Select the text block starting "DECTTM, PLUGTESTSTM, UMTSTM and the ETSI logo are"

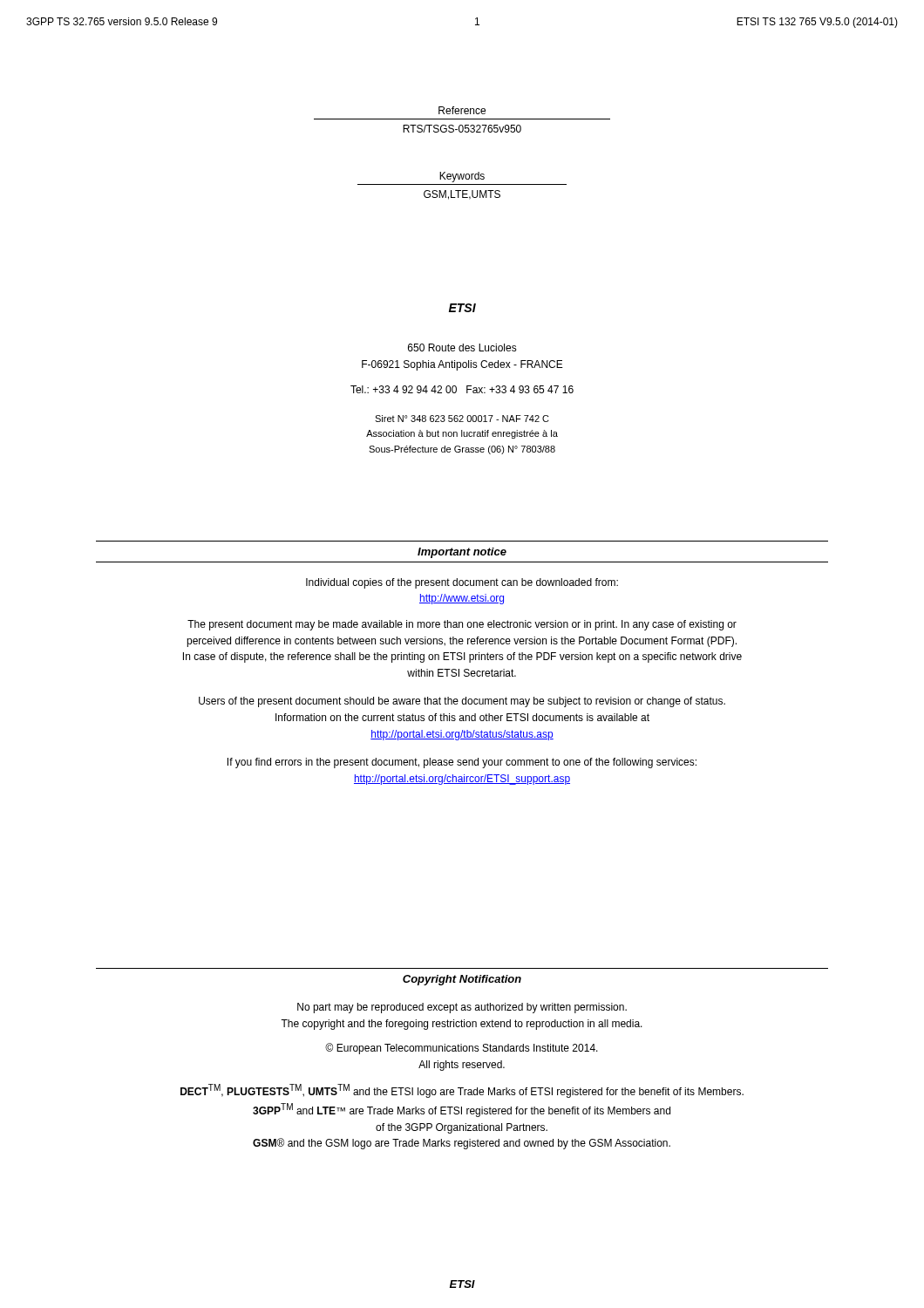pyautogui.click(x=462, y=1116)
